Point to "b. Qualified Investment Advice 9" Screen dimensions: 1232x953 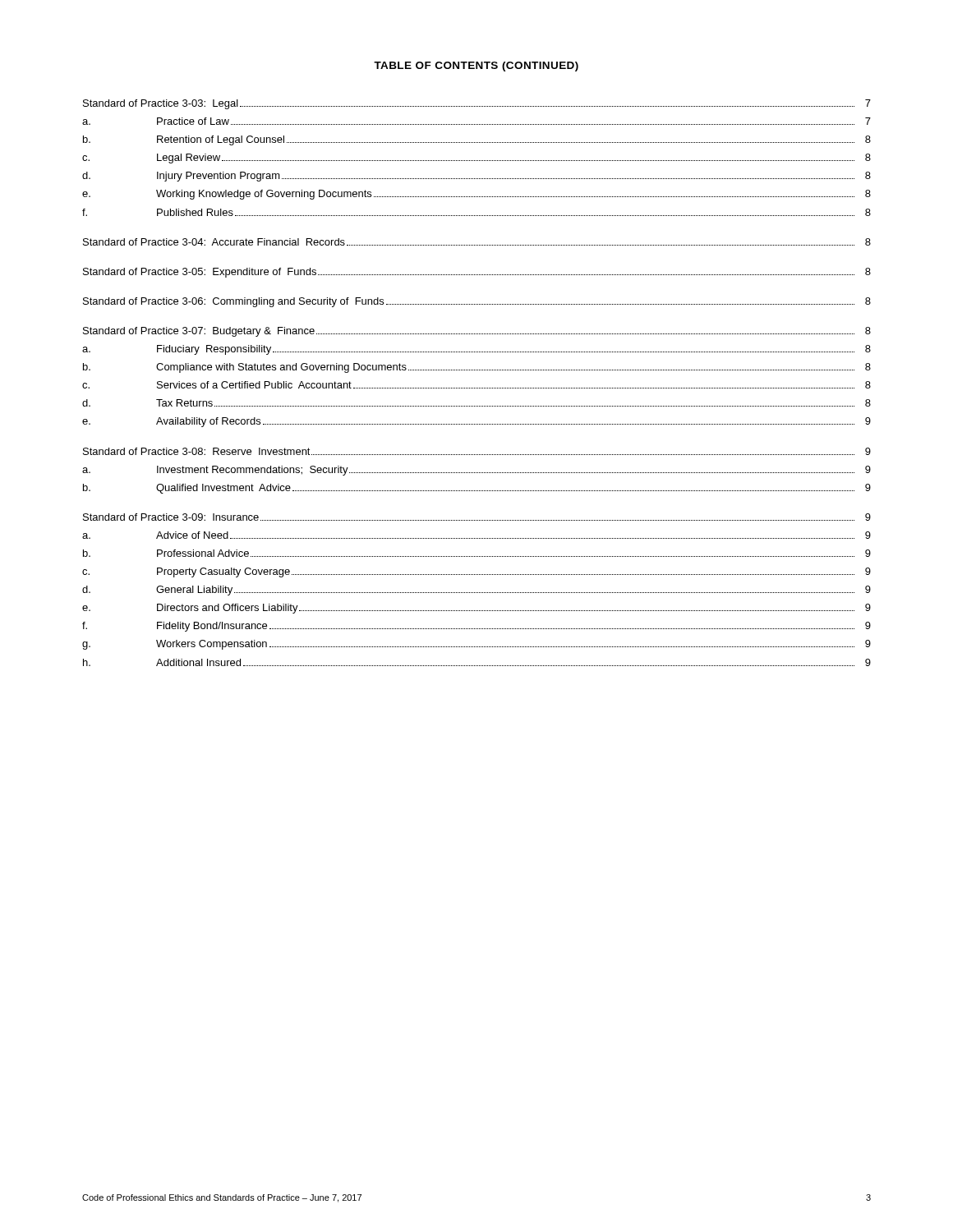coord(476,488)
